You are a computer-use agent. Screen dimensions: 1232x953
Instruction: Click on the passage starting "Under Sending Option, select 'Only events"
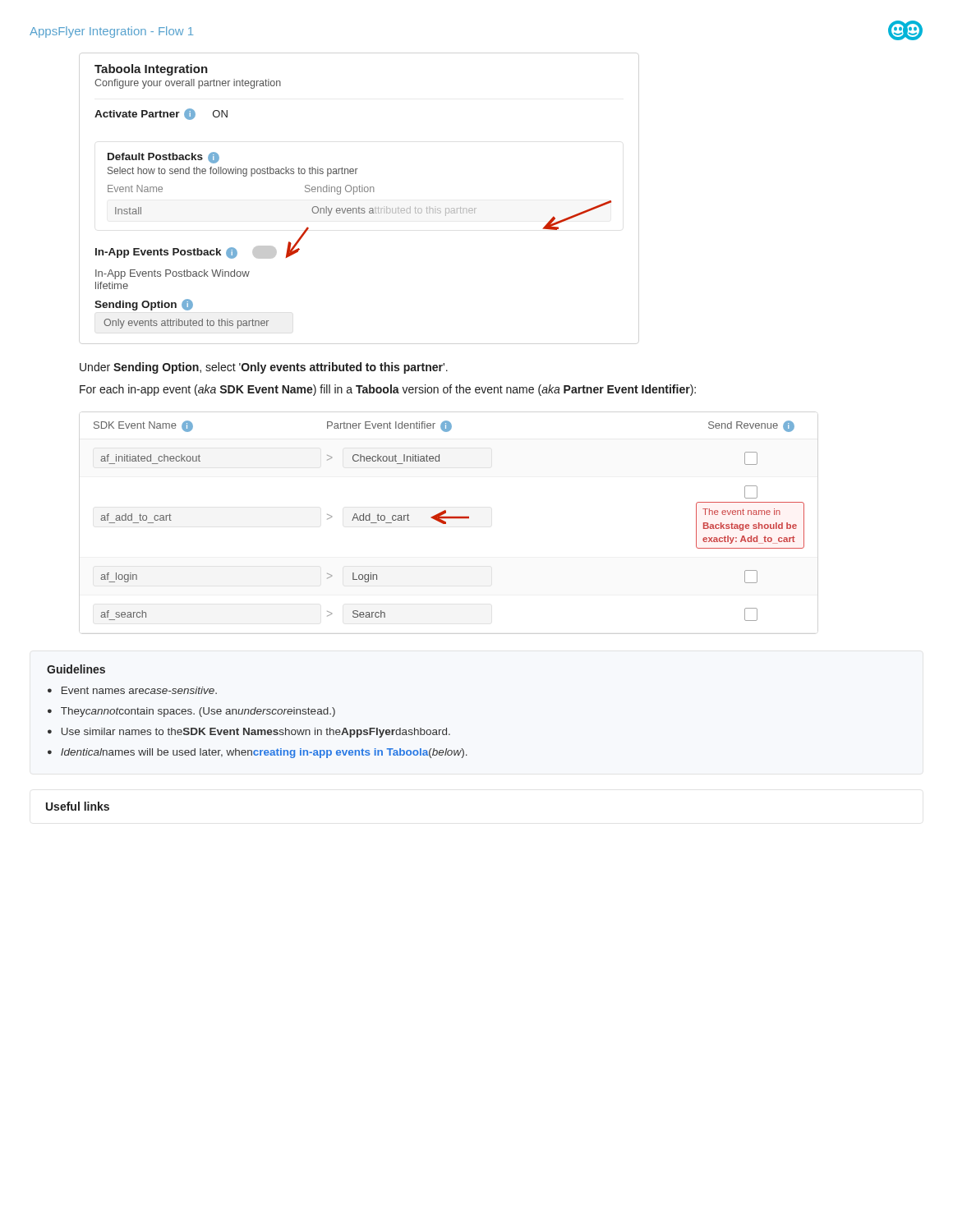click(x=264, y=368)
